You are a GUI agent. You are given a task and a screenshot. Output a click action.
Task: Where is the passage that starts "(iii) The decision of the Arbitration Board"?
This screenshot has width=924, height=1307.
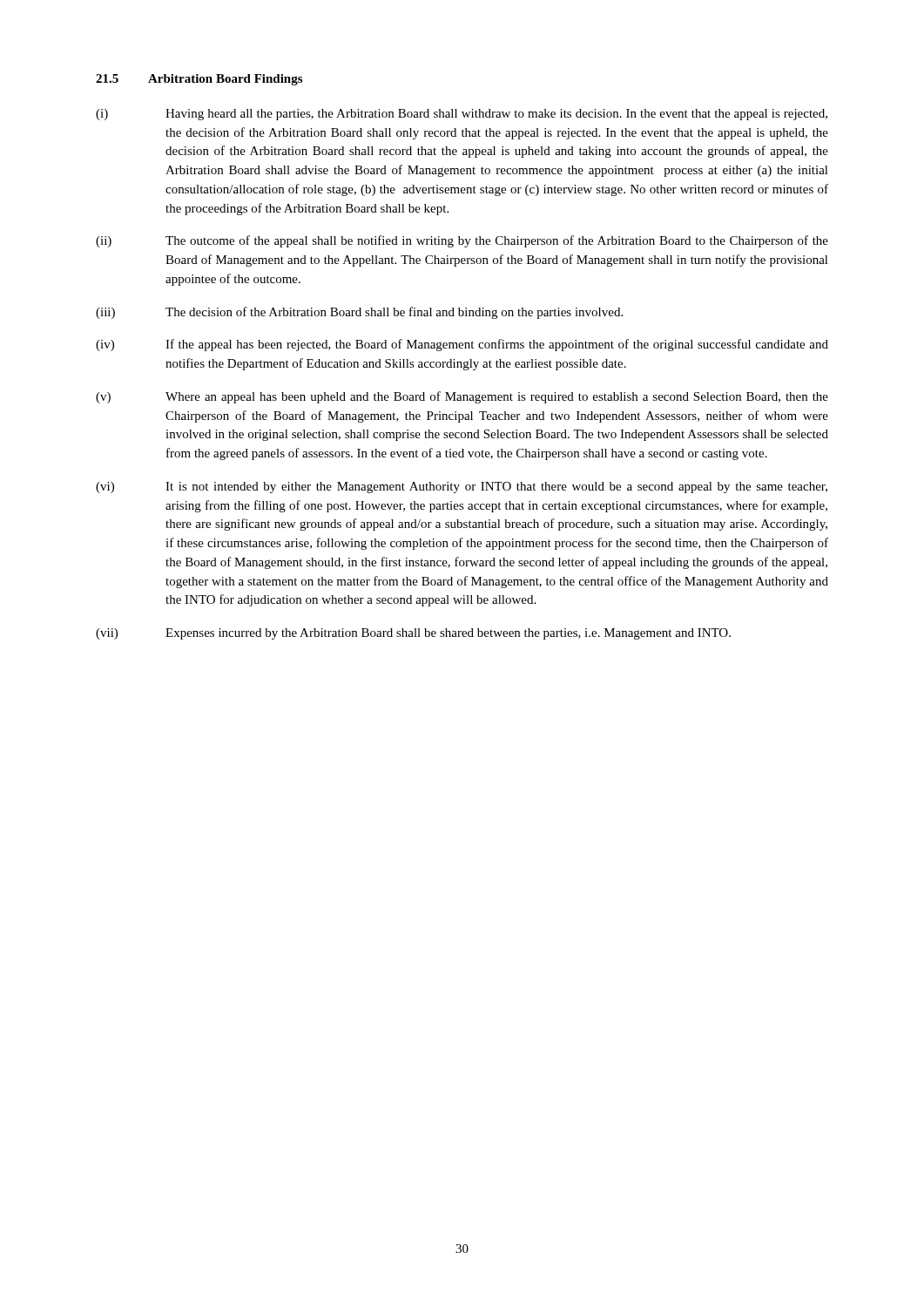click(462, 312)
